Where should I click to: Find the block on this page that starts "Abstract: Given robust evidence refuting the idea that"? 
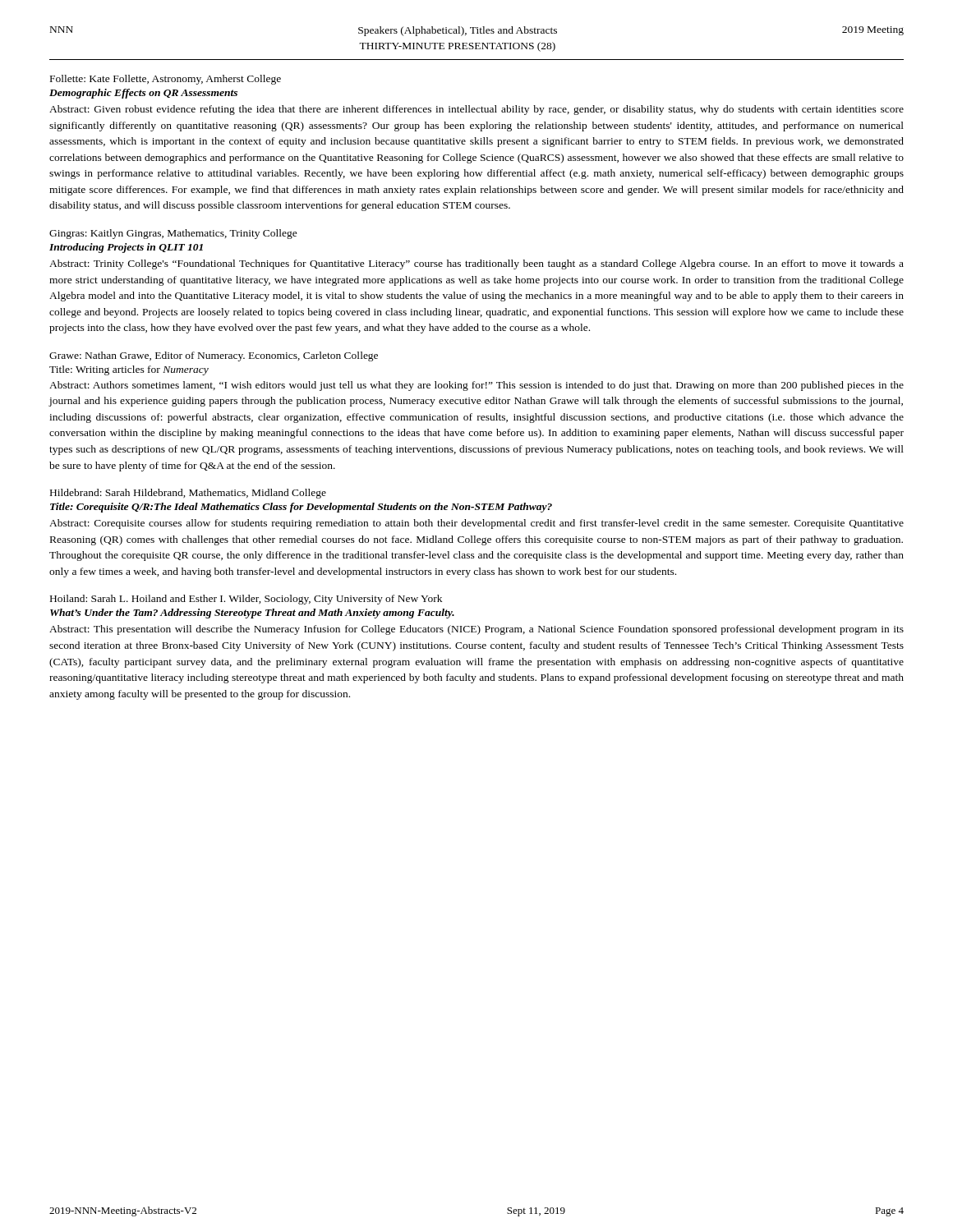[476, 157]
